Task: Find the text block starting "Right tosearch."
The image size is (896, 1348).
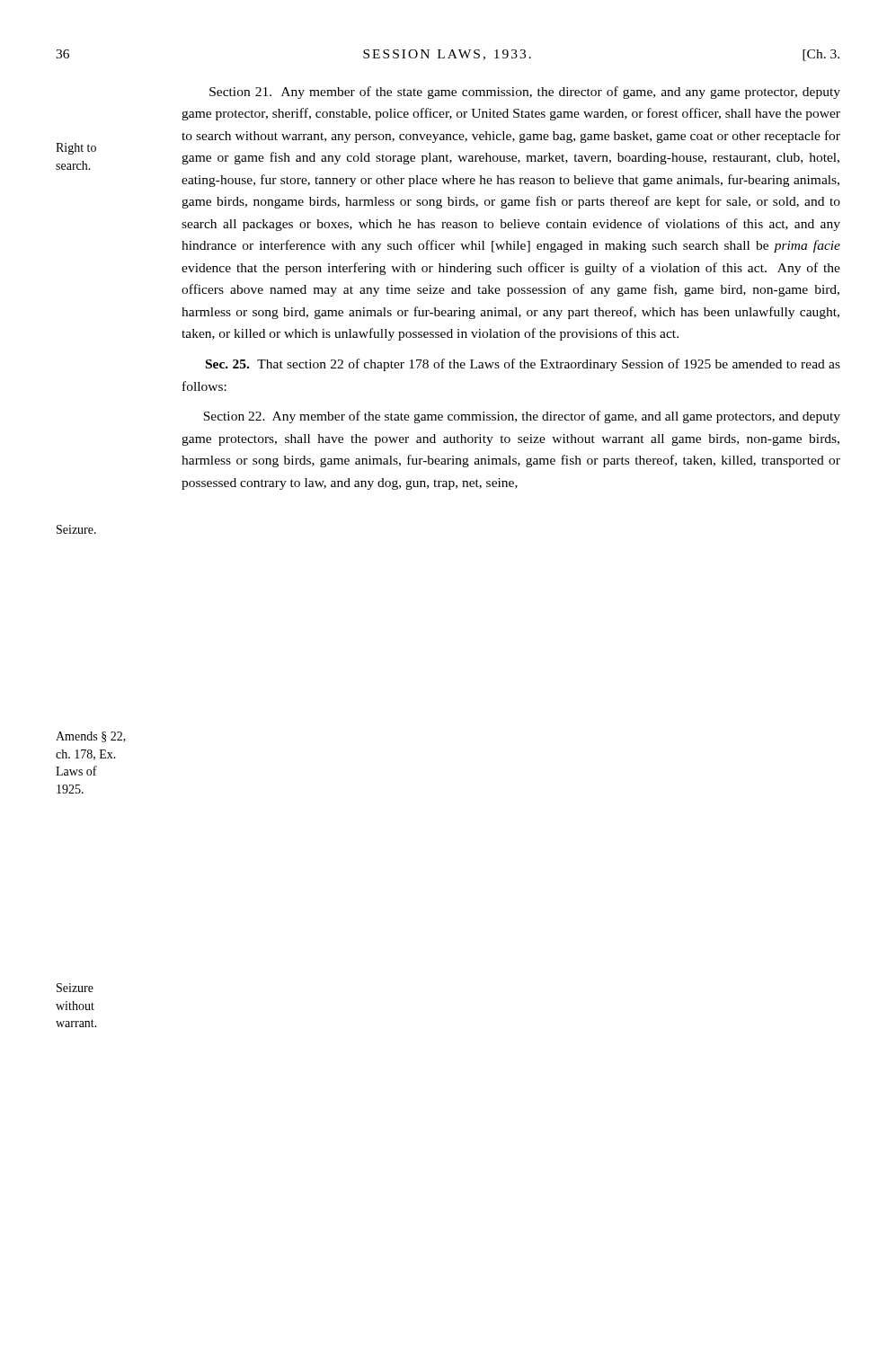Action: 76,157
